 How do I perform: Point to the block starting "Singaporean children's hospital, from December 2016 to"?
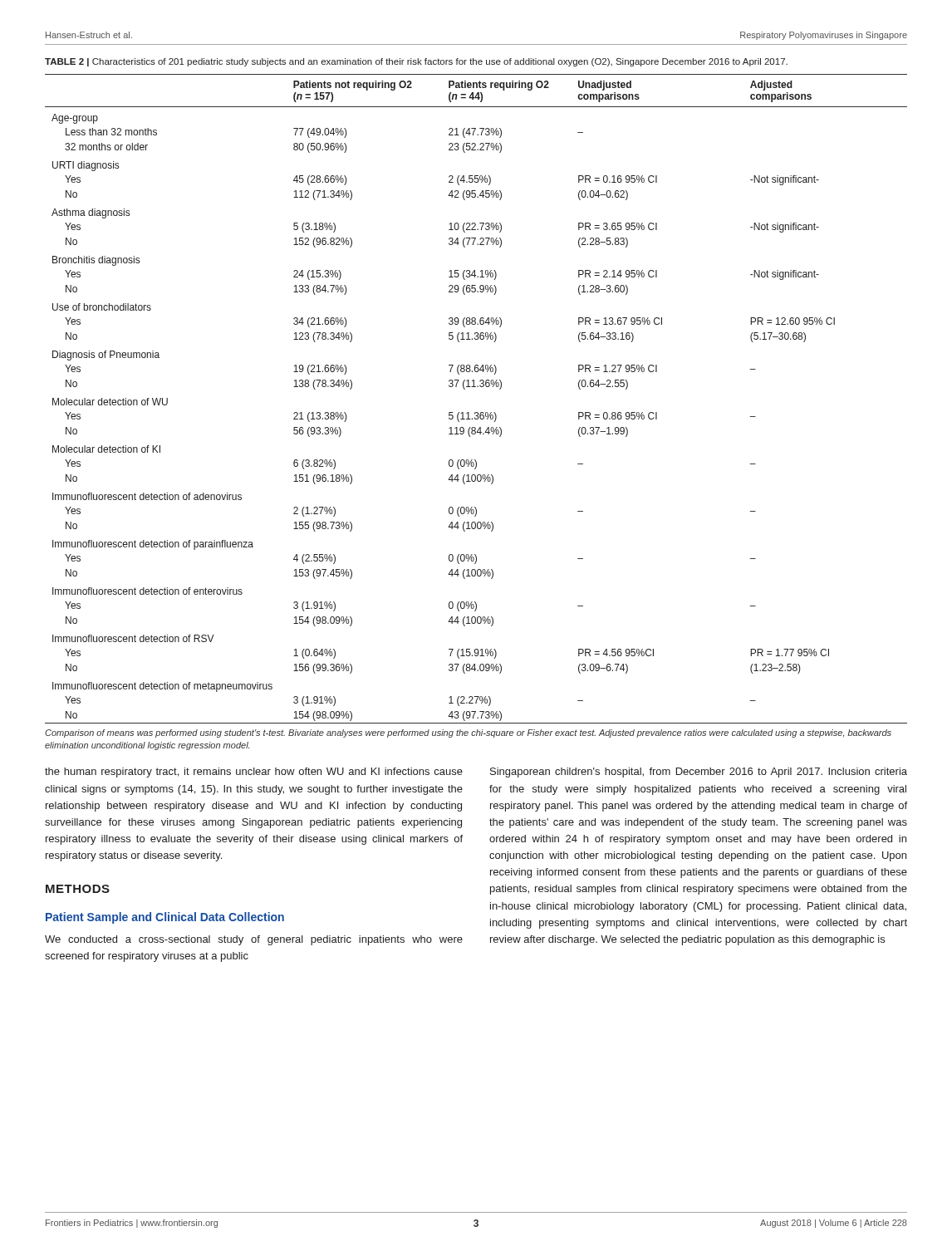click(698, 855)
